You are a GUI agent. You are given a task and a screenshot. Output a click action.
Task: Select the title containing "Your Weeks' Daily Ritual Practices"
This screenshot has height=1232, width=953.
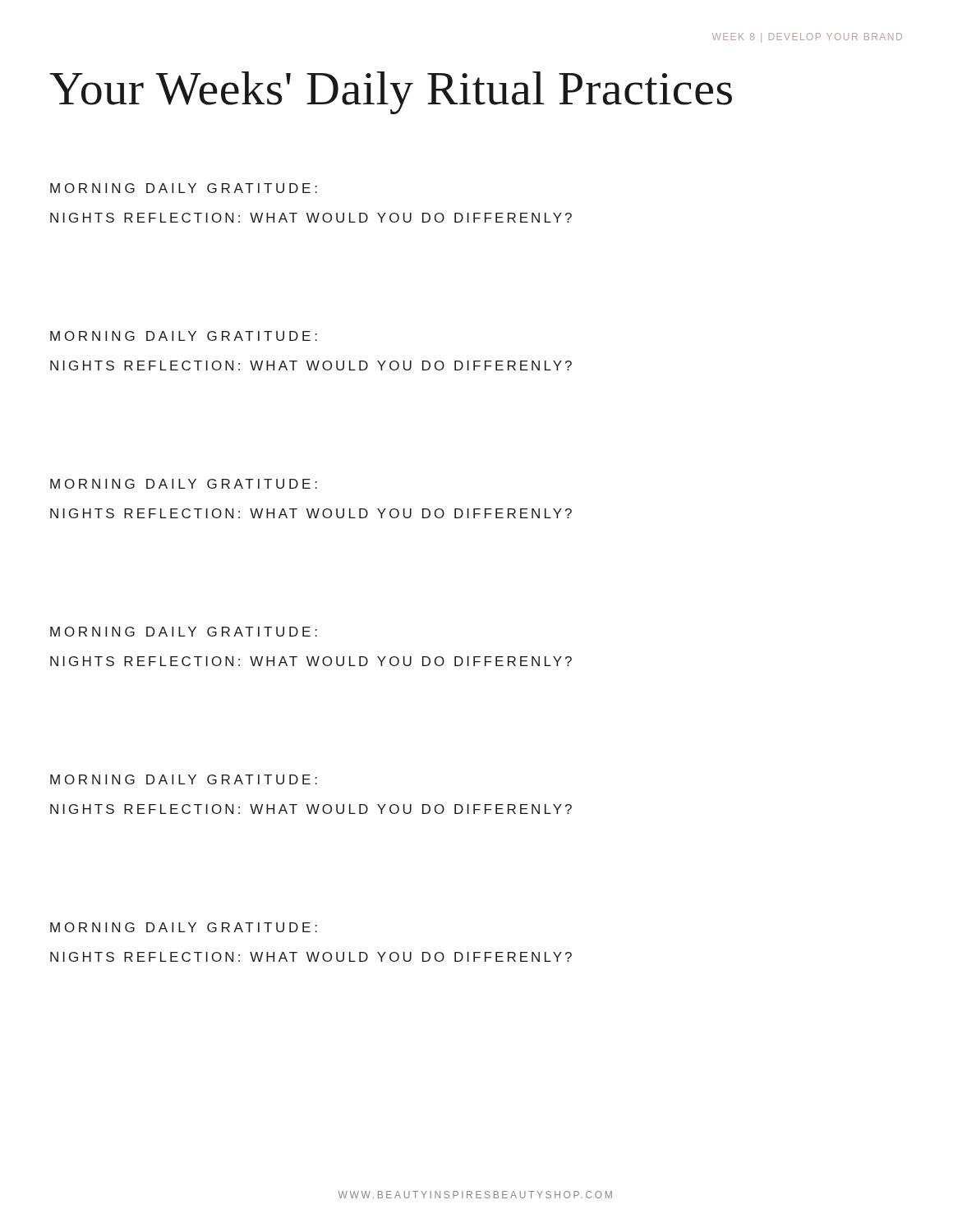(392, 88)
